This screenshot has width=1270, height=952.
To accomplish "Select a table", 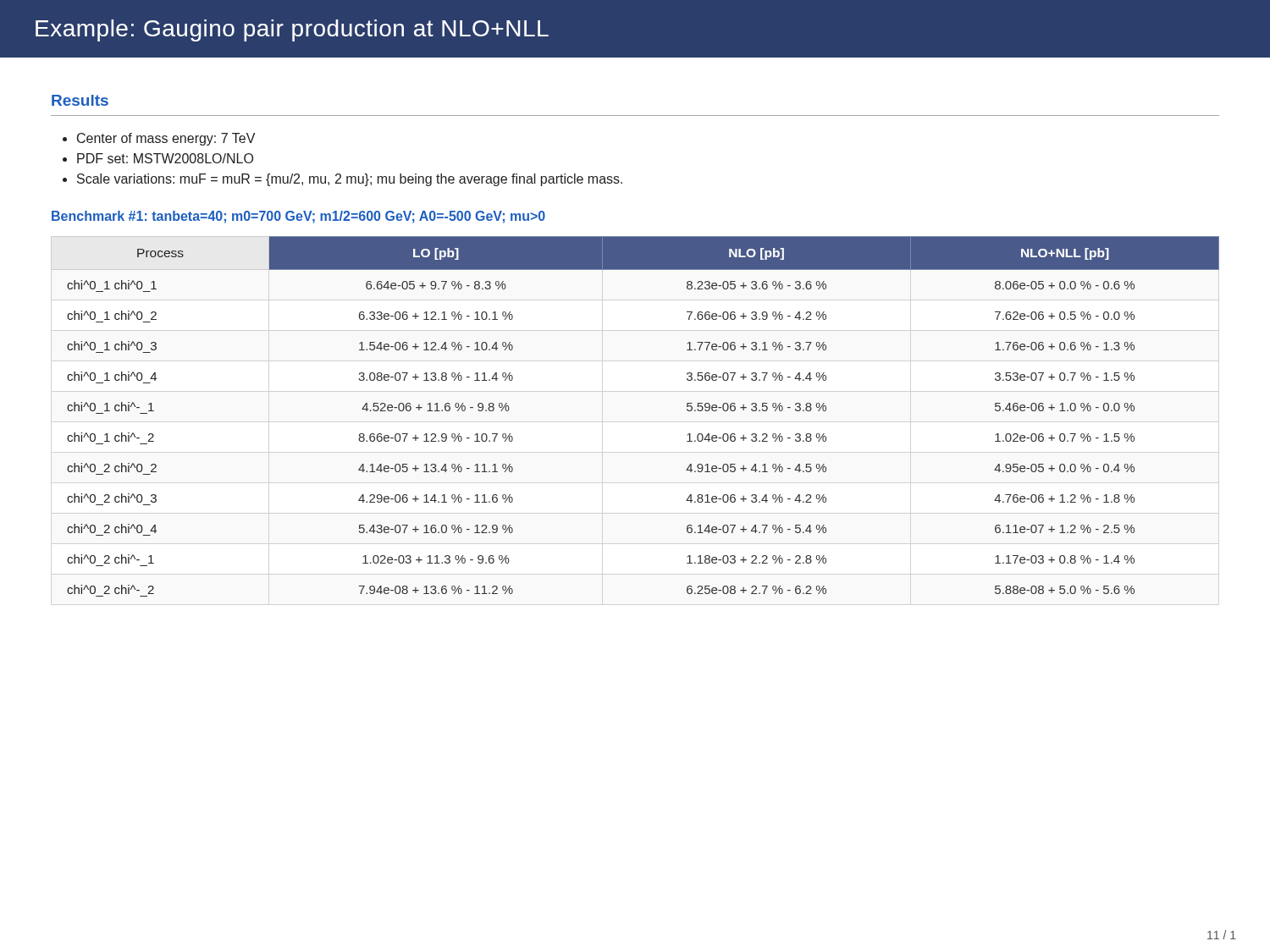I will 635,421.
